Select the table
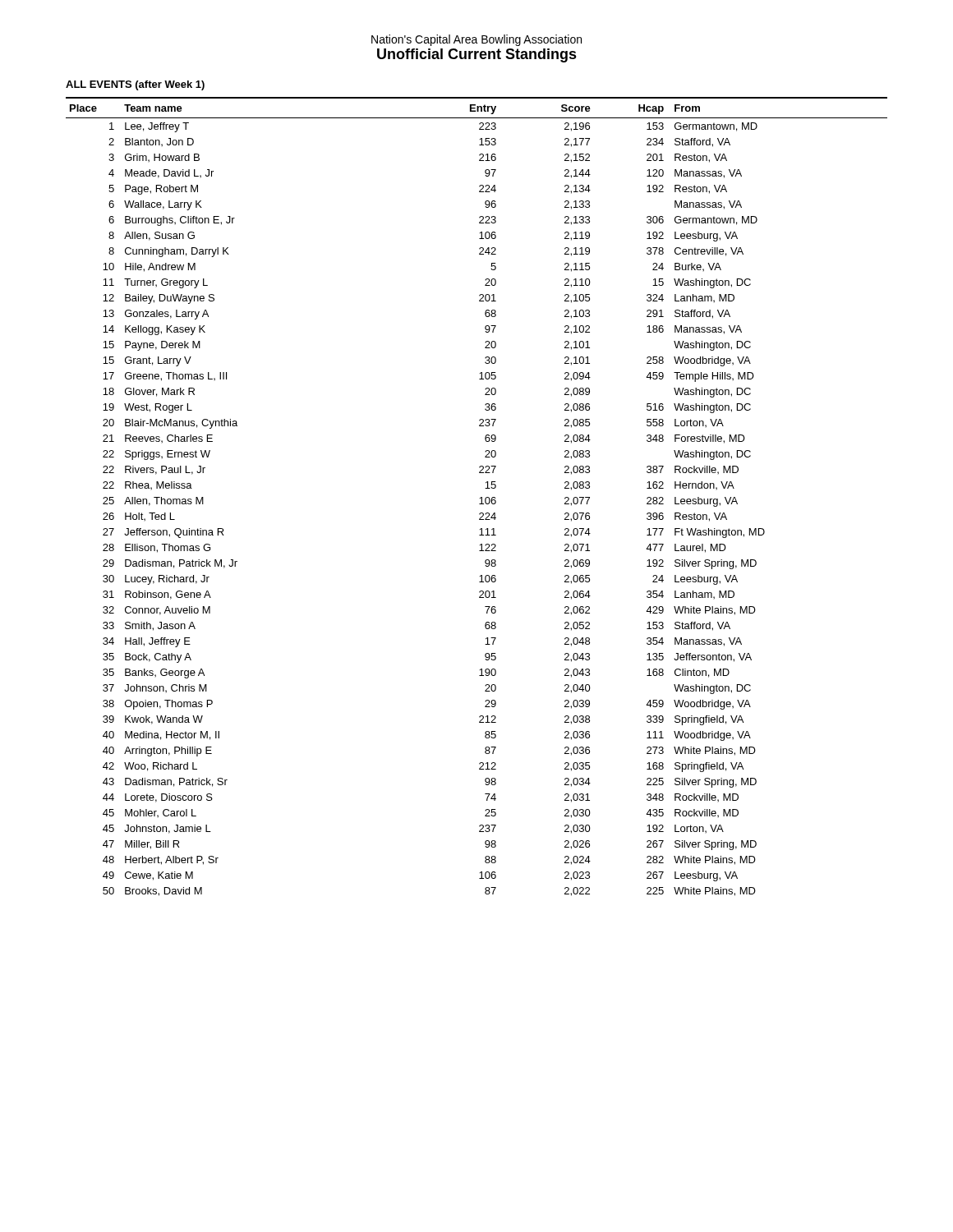This screenshot has width=953, height=1232. pos(476,498)
